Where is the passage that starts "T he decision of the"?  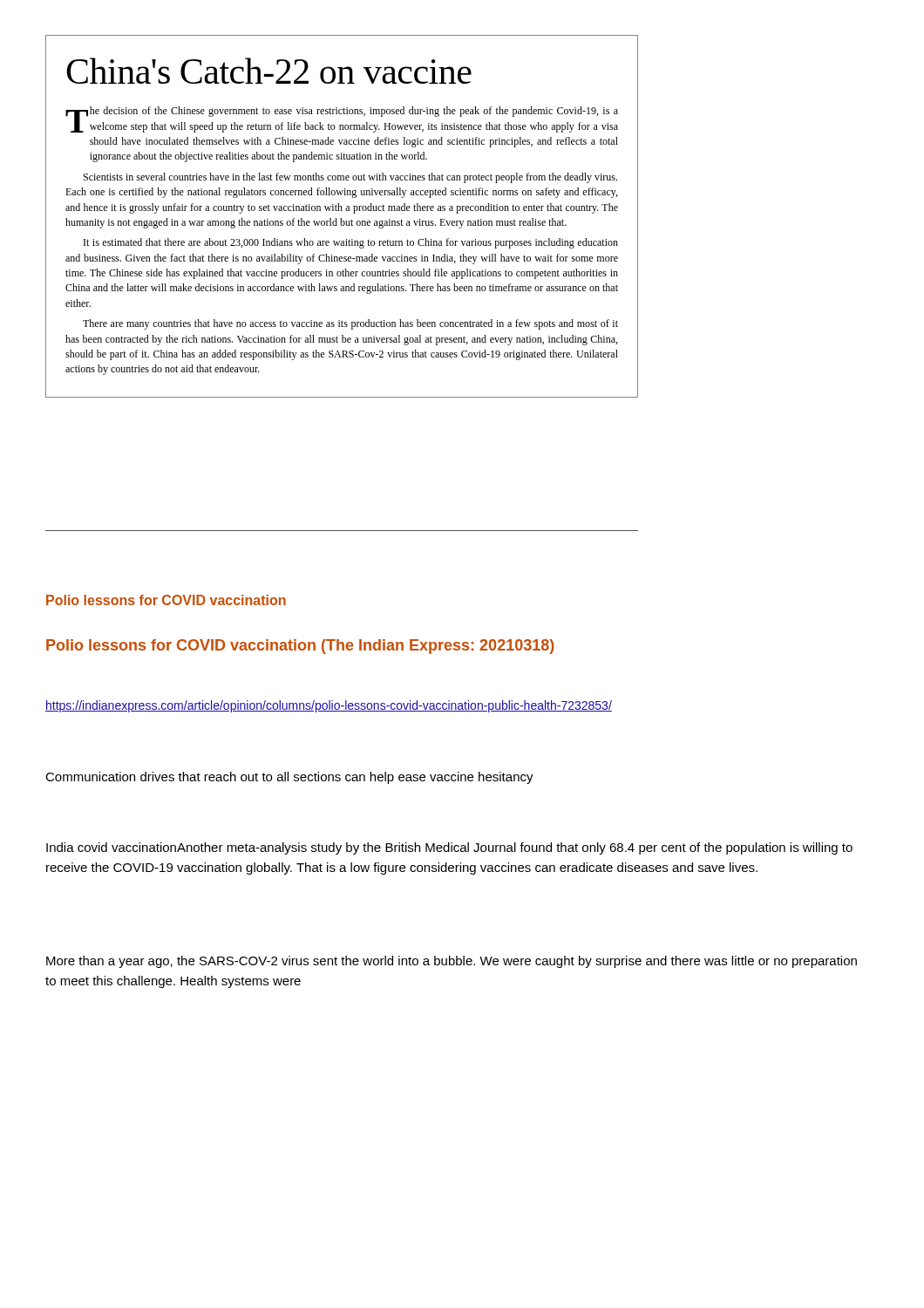(x=342, y=241)
